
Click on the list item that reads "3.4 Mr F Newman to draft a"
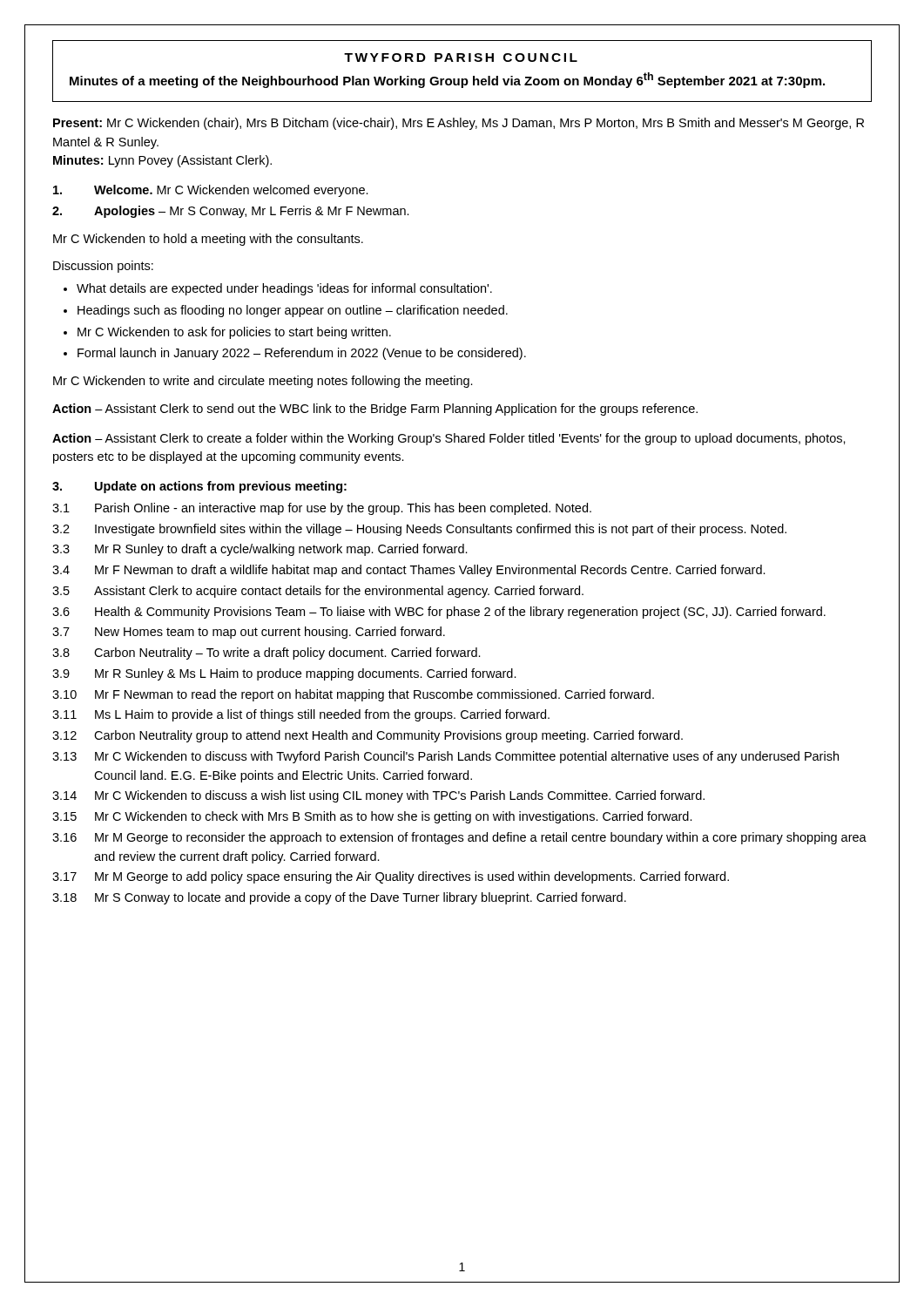click(x=462, y=571)
